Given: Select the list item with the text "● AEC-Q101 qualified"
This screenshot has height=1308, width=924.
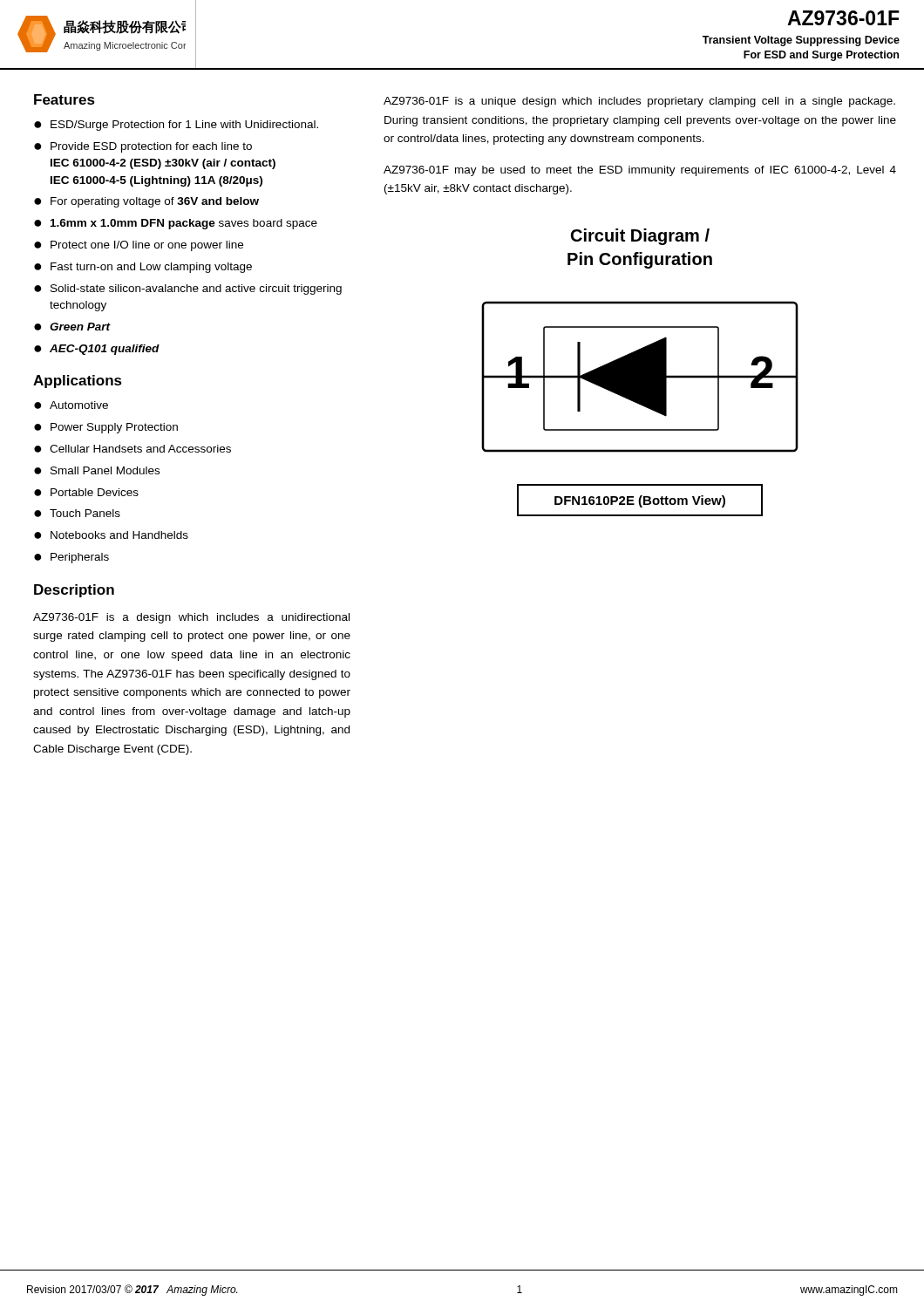Looking at the screenshot, I should pyautogui.click(x=96, y=348).
